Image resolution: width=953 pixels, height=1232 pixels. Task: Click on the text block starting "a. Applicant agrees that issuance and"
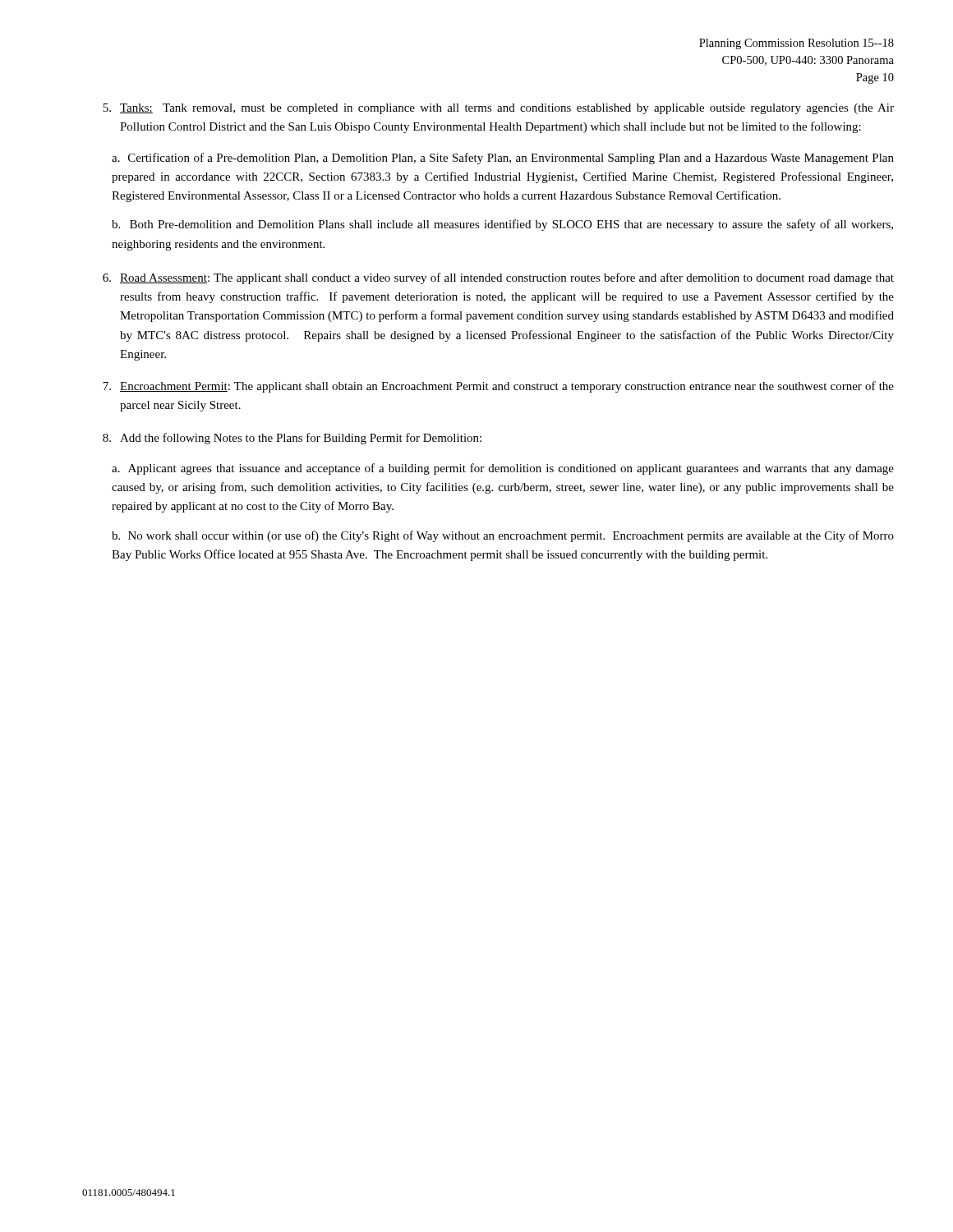click(x=503, y=487)
